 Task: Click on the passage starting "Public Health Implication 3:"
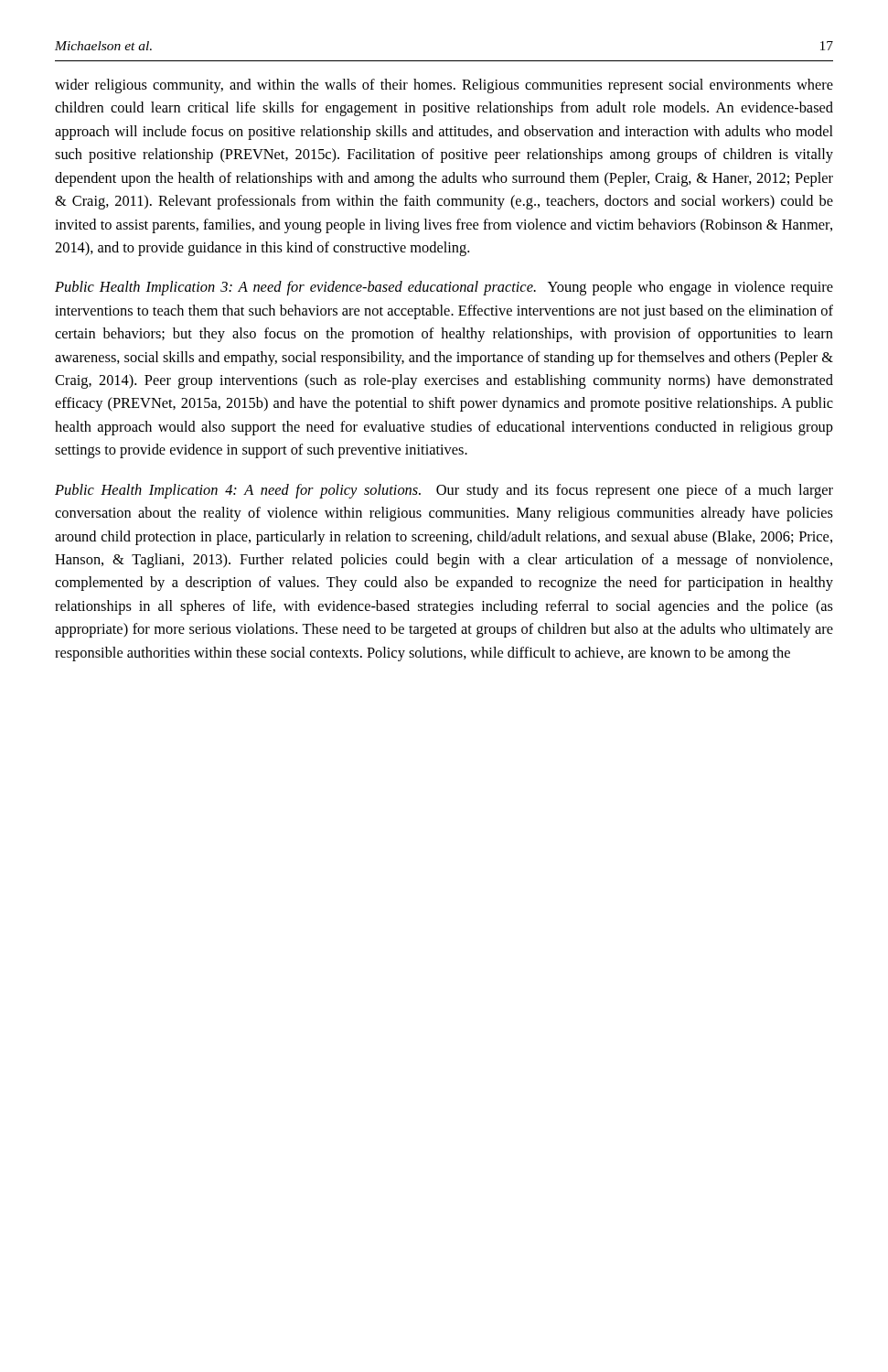pos(444,369)
